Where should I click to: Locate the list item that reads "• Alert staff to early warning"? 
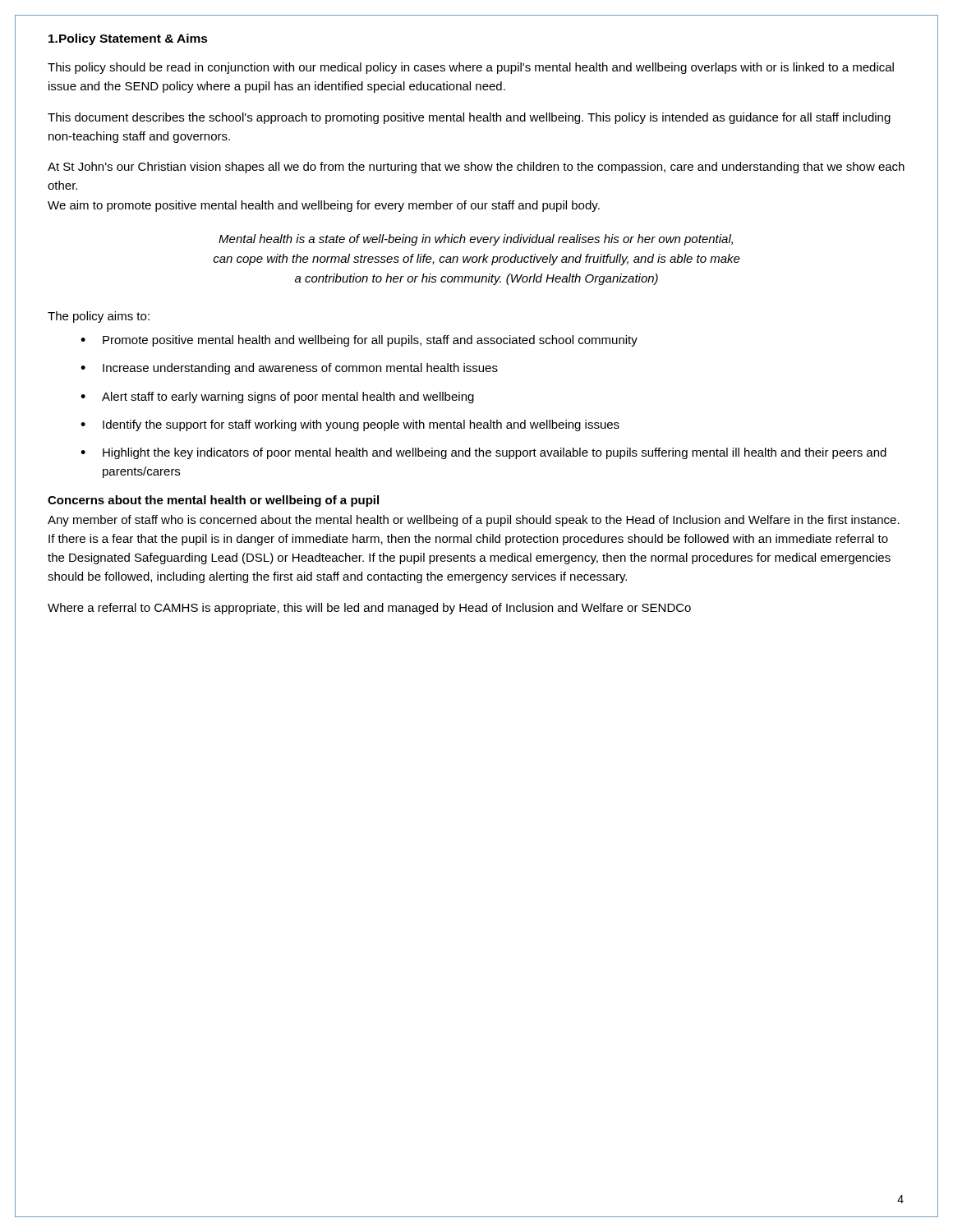[x=277, y=398]
